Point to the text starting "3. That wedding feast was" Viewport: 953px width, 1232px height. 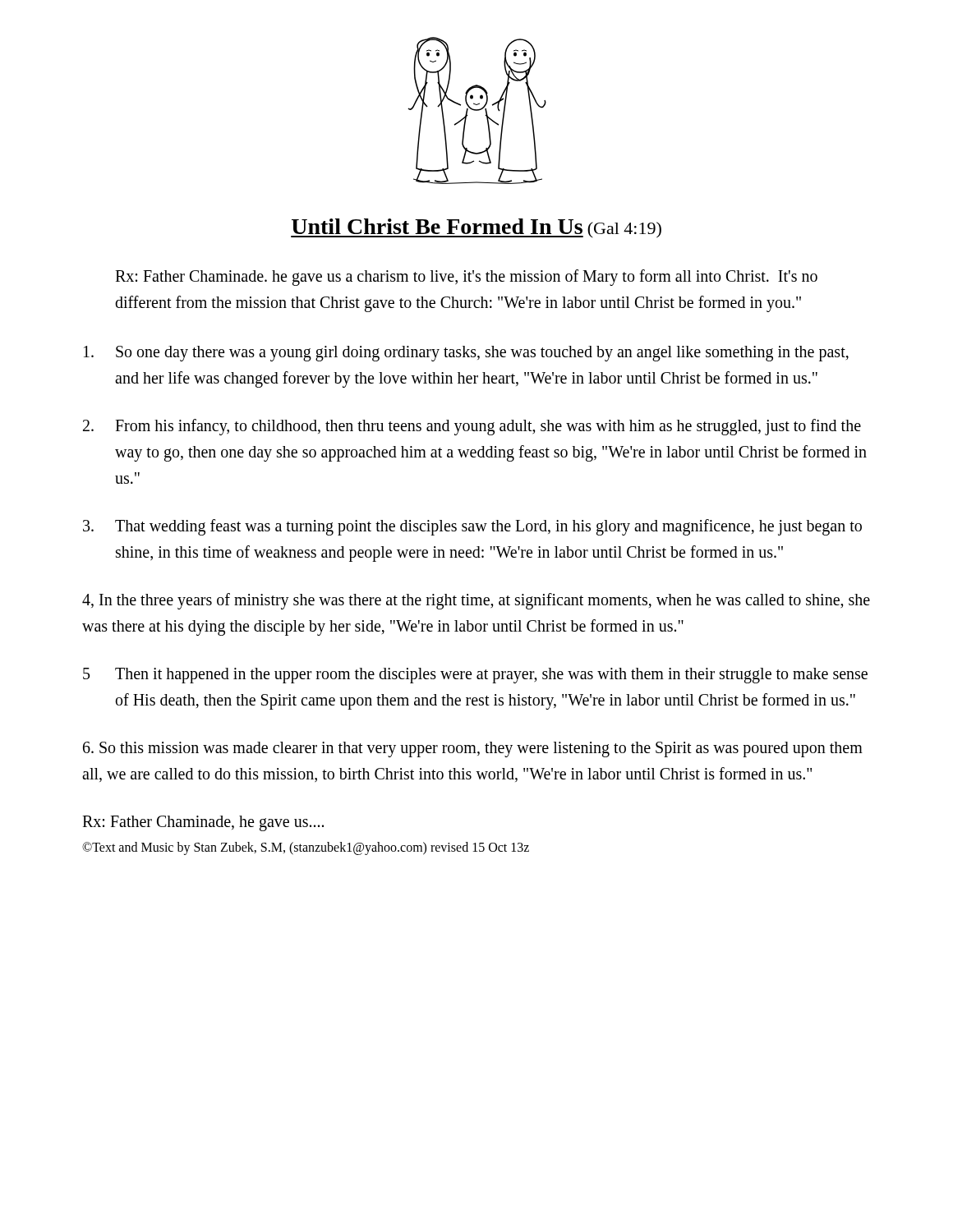[476, 539]
